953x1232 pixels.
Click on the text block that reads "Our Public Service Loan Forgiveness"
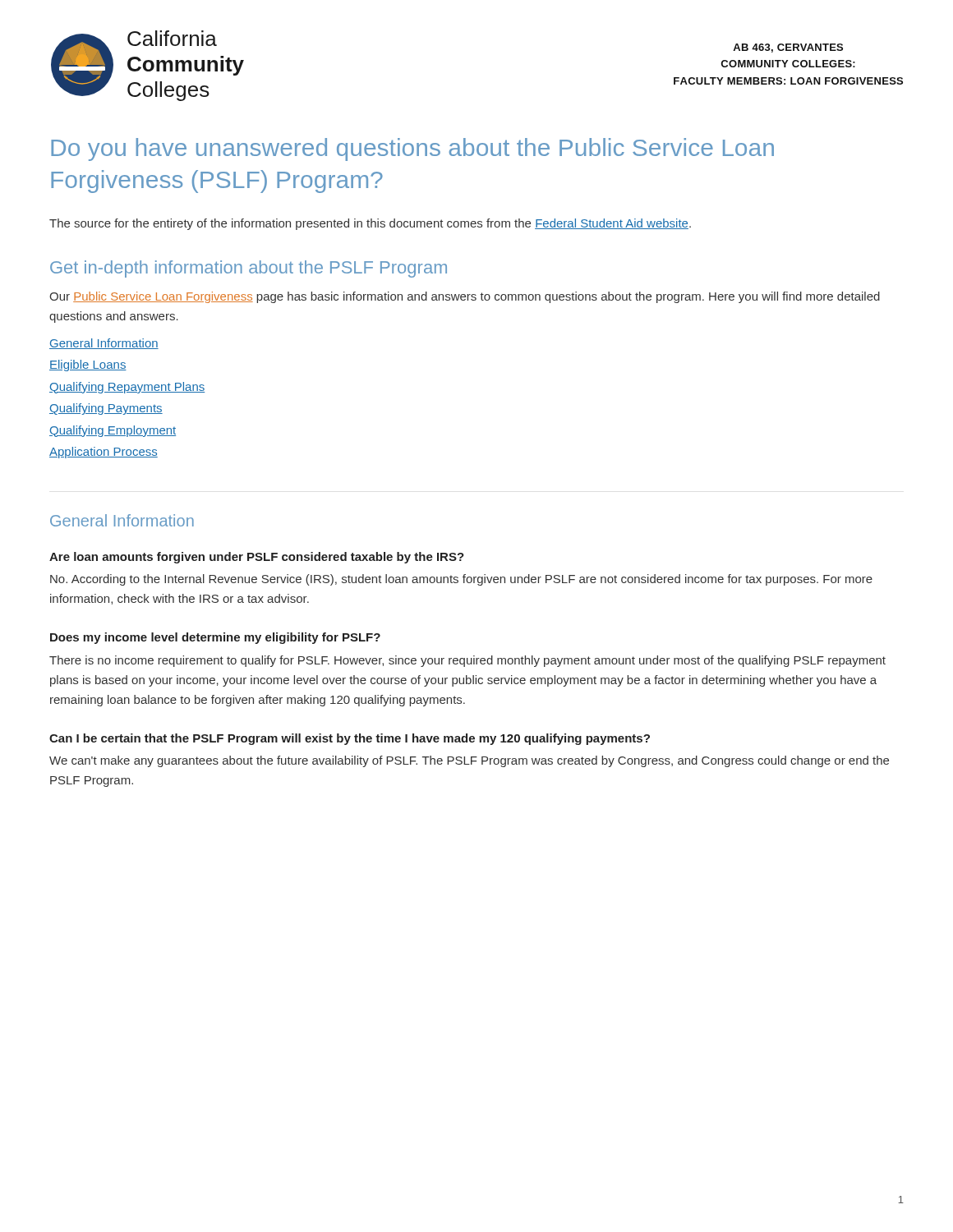coord(465,306)
